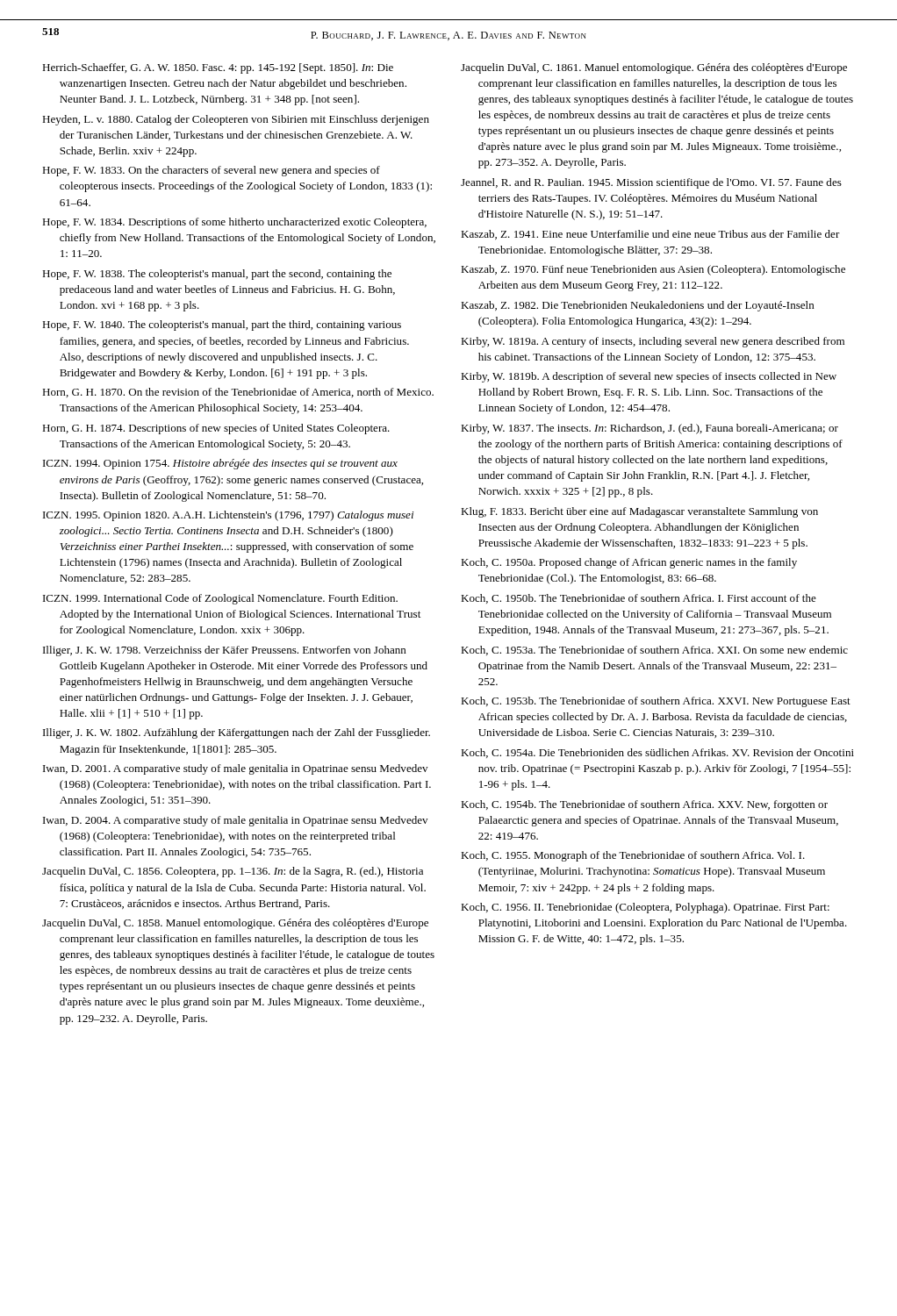Screen dimensions: 1316x897
Task: Select the region starting "Jeannel, R. and R. Paulian. 1945."
Action: tap(651, 198)
